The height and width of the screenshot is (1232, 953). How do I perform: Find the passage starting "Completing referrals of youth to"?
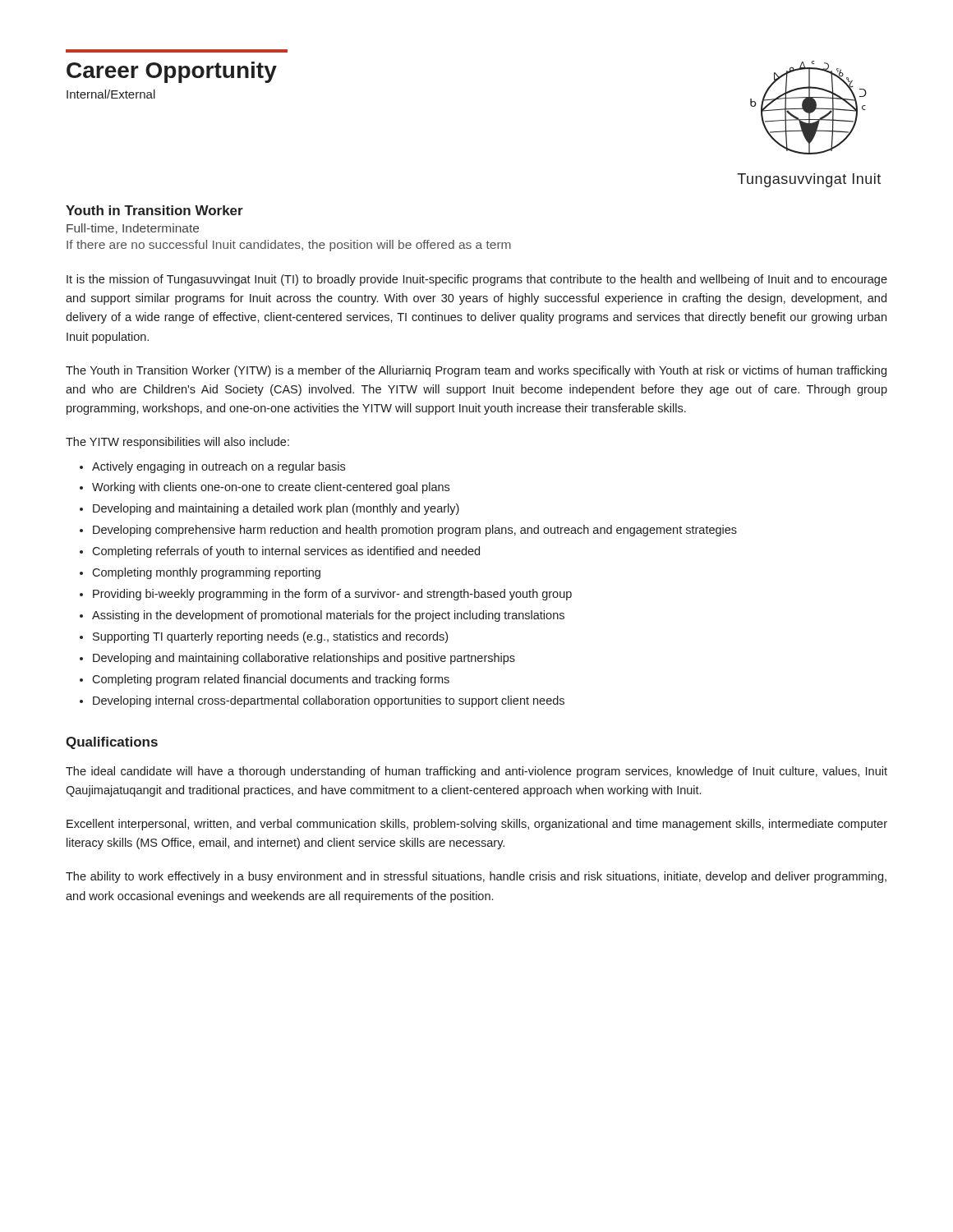click(x=286, y=551)
